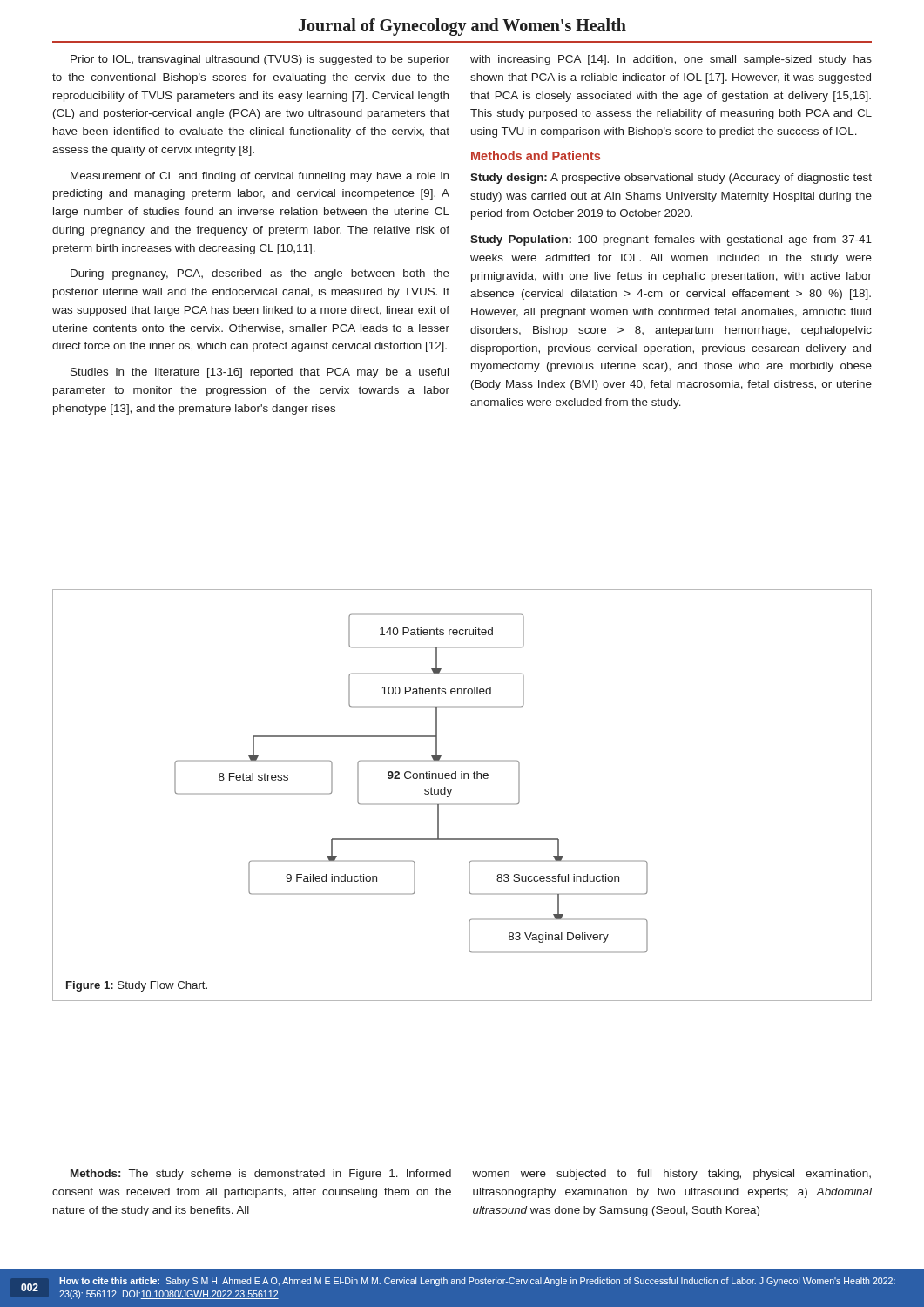Find the text block starting "Methods and Patients"
Screen dimensions: 1307x924
[x=536, y=156]
